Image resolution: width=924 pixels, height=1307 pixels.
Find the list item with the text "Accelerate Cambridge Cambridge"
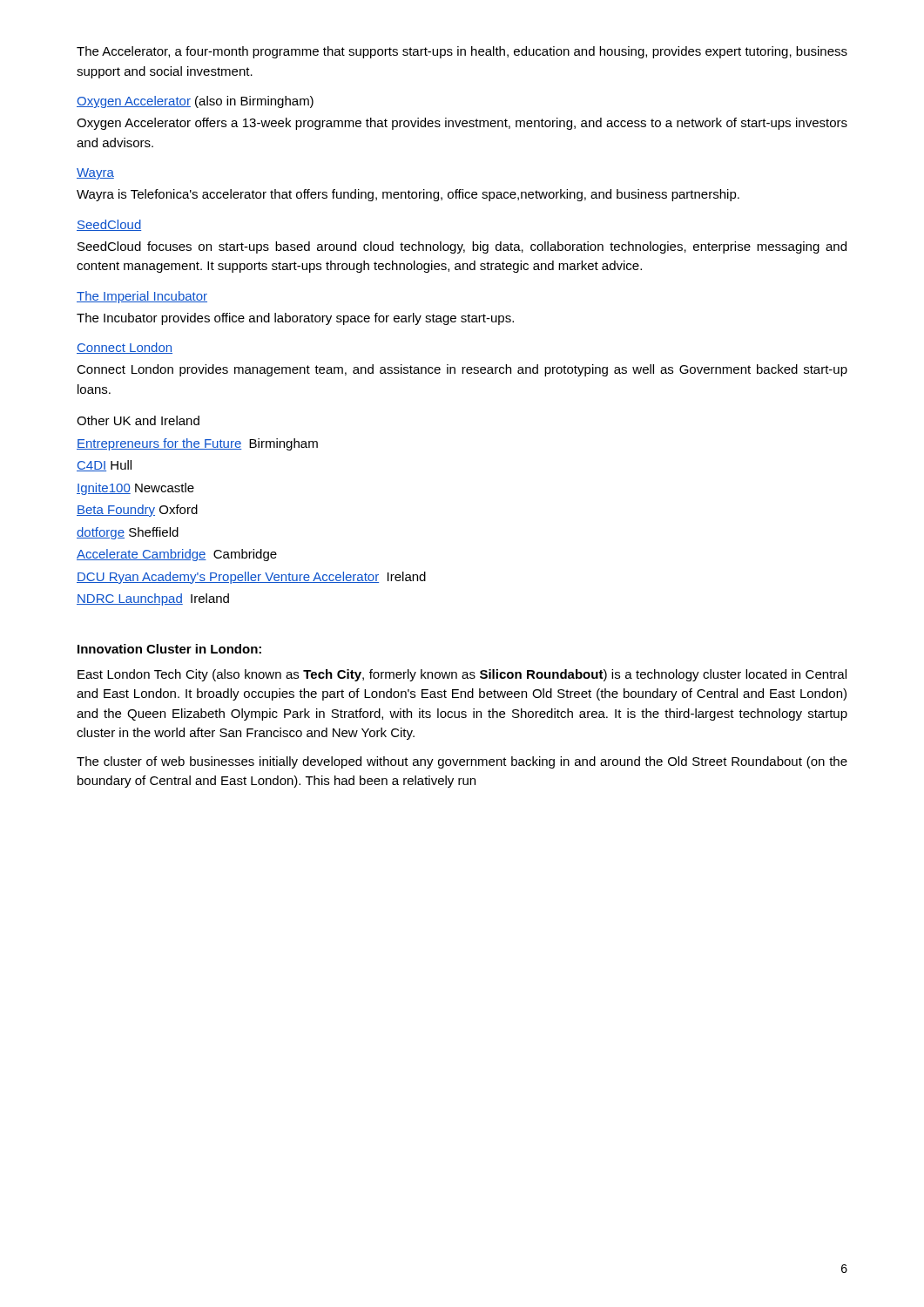pos(177,554)
